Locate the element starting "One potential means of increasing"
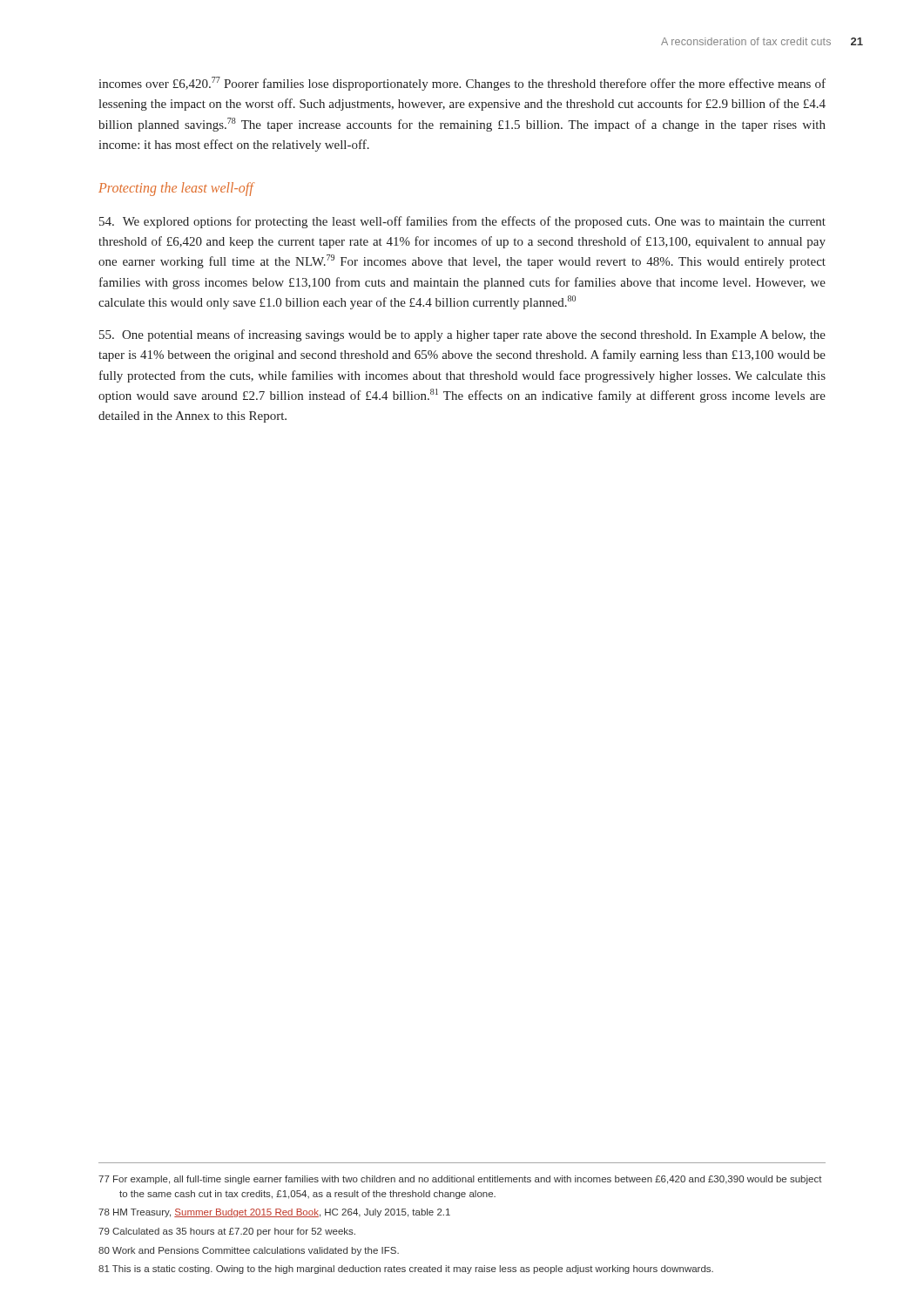The width and height of the screenshot is (924, 1307). [462, 375]
